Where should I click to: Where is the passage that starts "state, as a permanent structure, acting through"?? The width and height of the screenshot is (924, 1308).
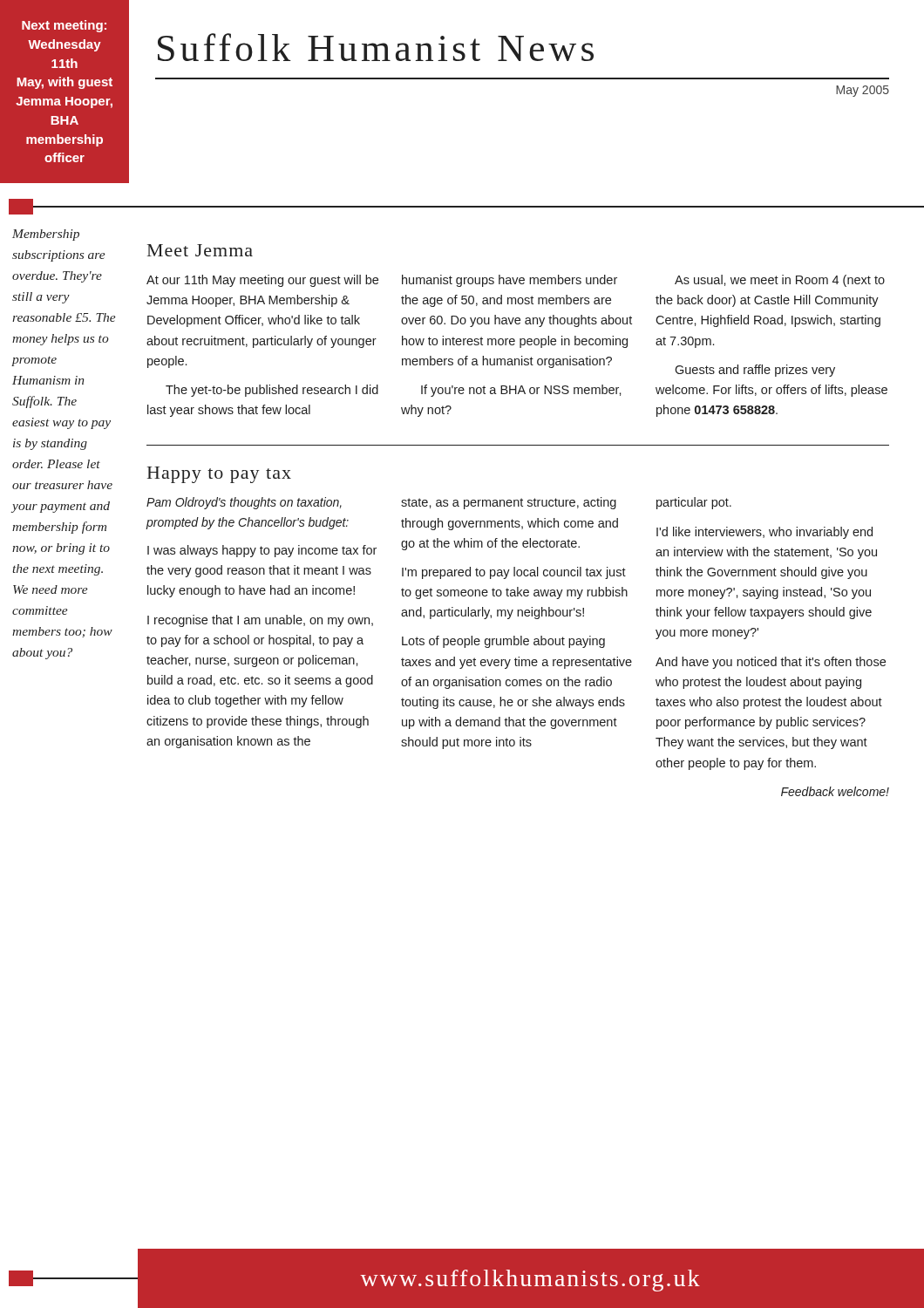tap(518, 623)
